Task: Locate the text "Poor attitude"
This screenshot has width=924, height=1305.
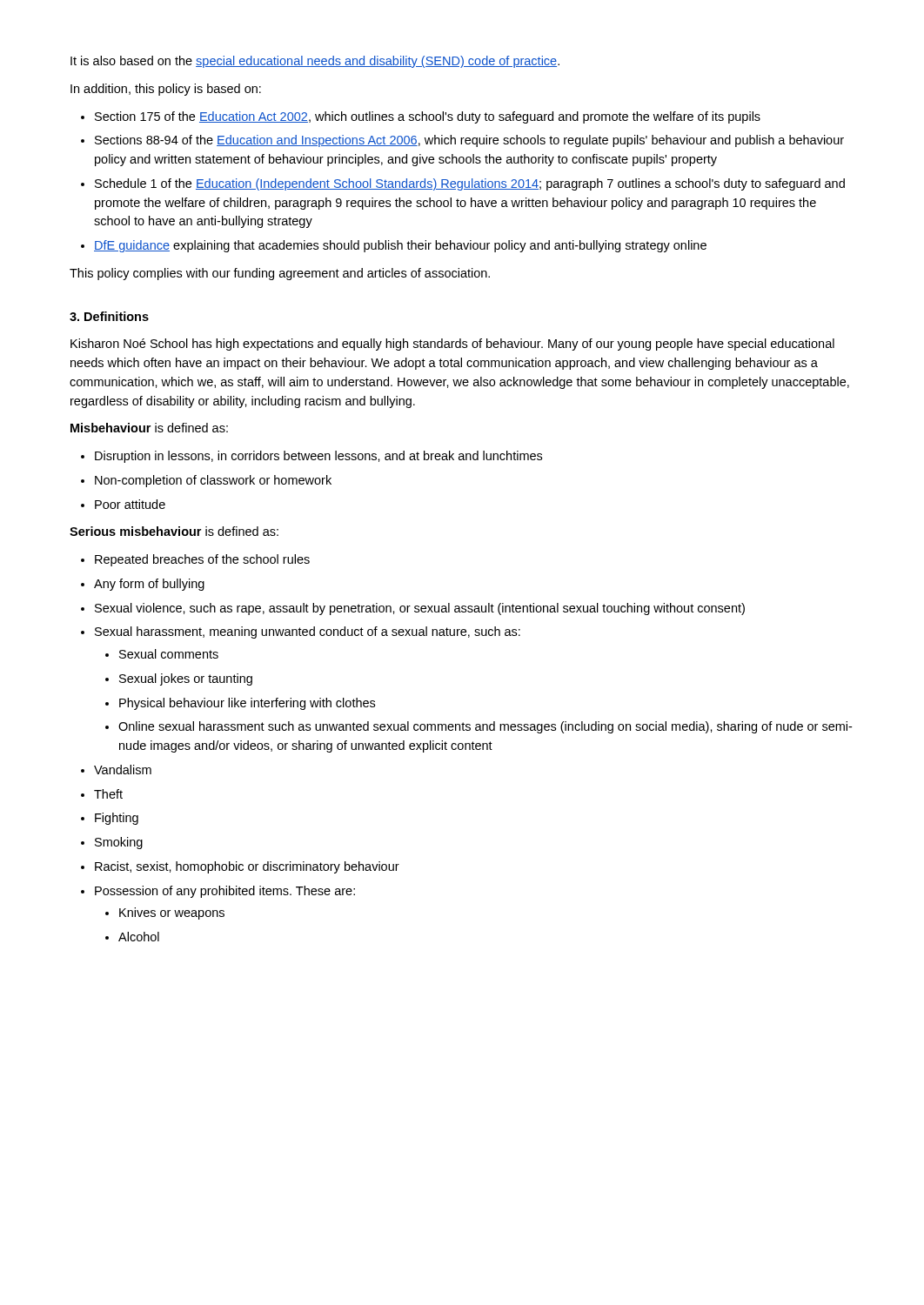Action: tap(130, 504)
